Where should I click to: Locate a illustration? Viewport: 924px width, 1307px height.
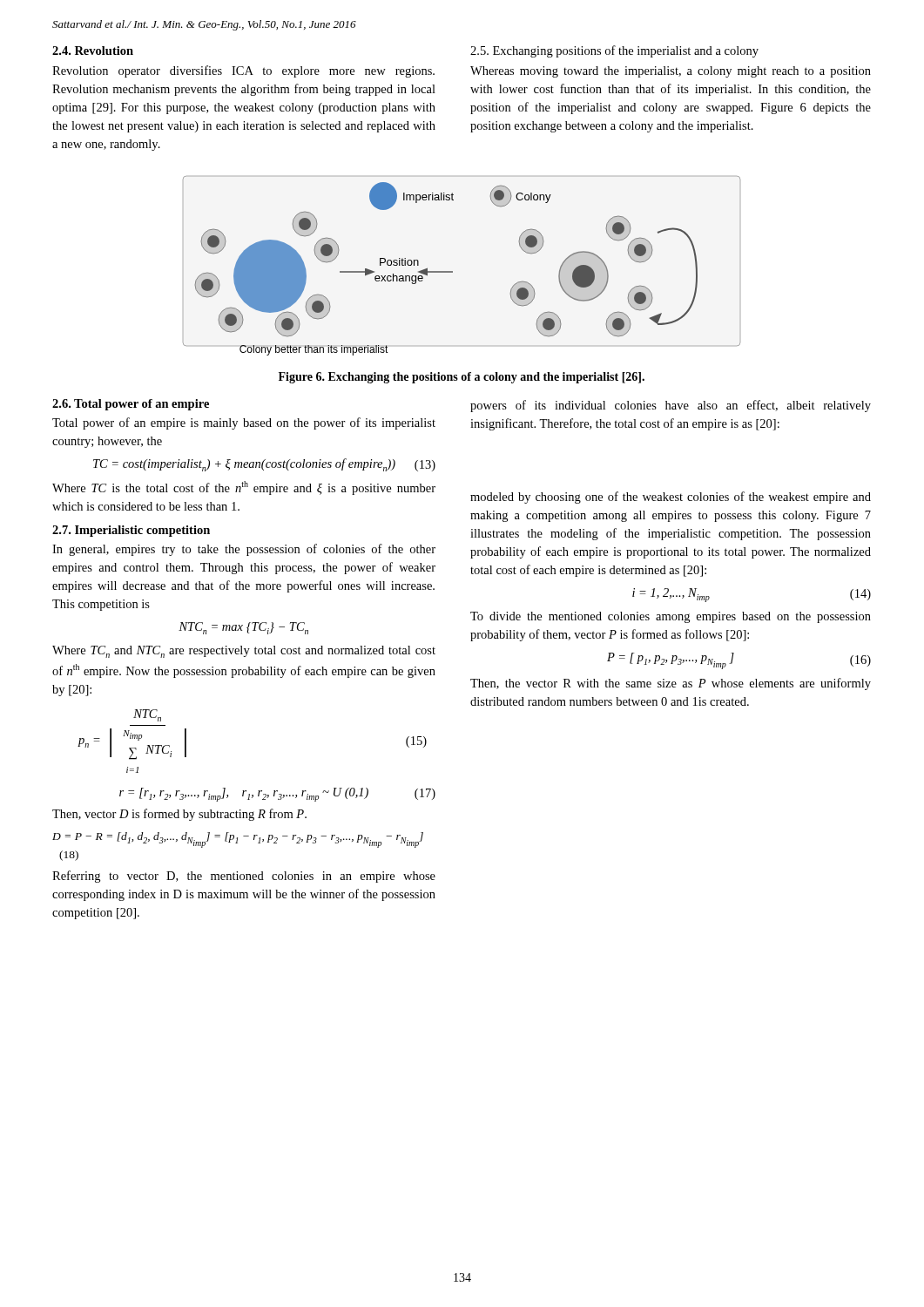462,269
